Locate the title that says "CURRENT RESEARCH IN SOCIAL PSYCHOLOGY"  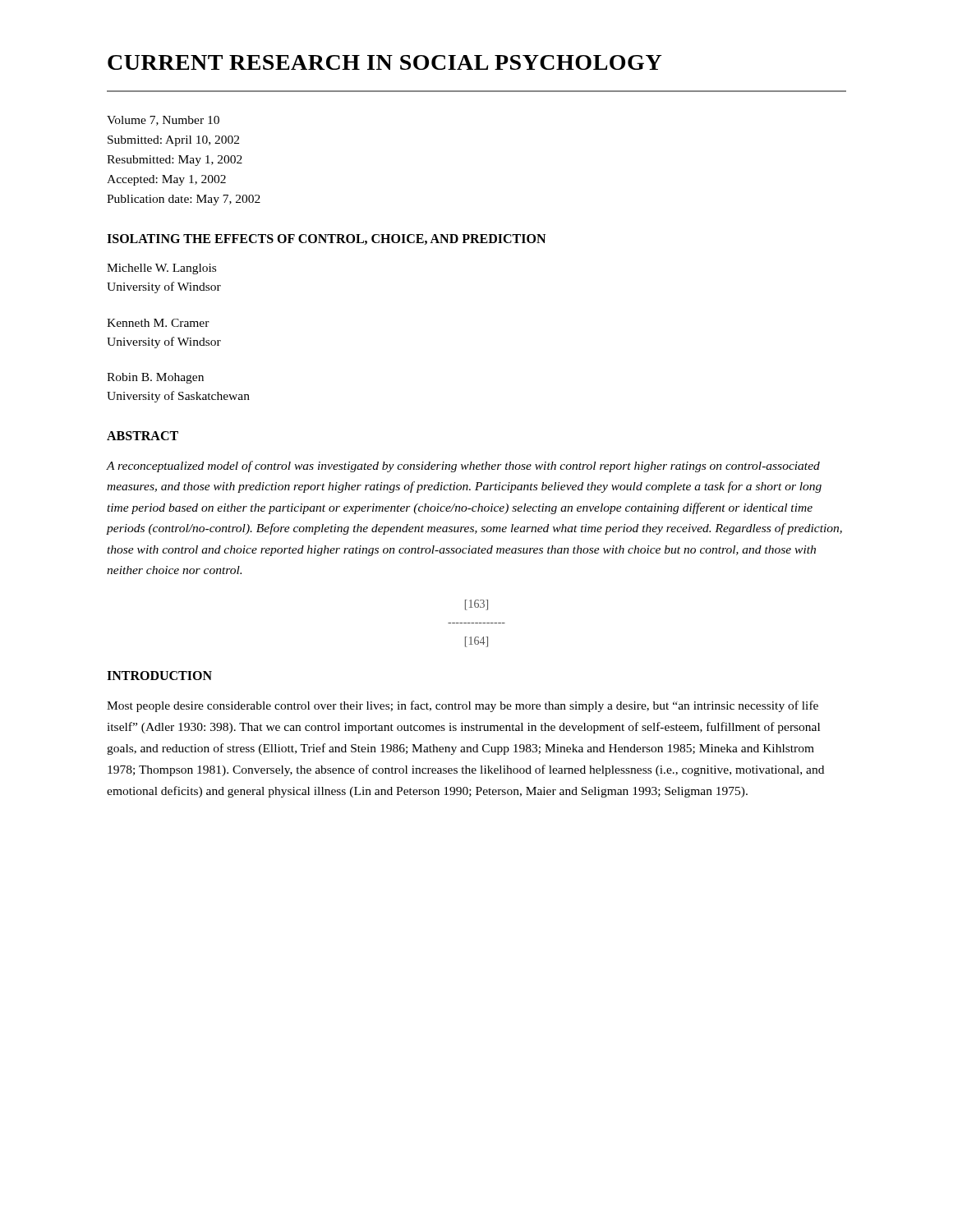coord(476,62)
